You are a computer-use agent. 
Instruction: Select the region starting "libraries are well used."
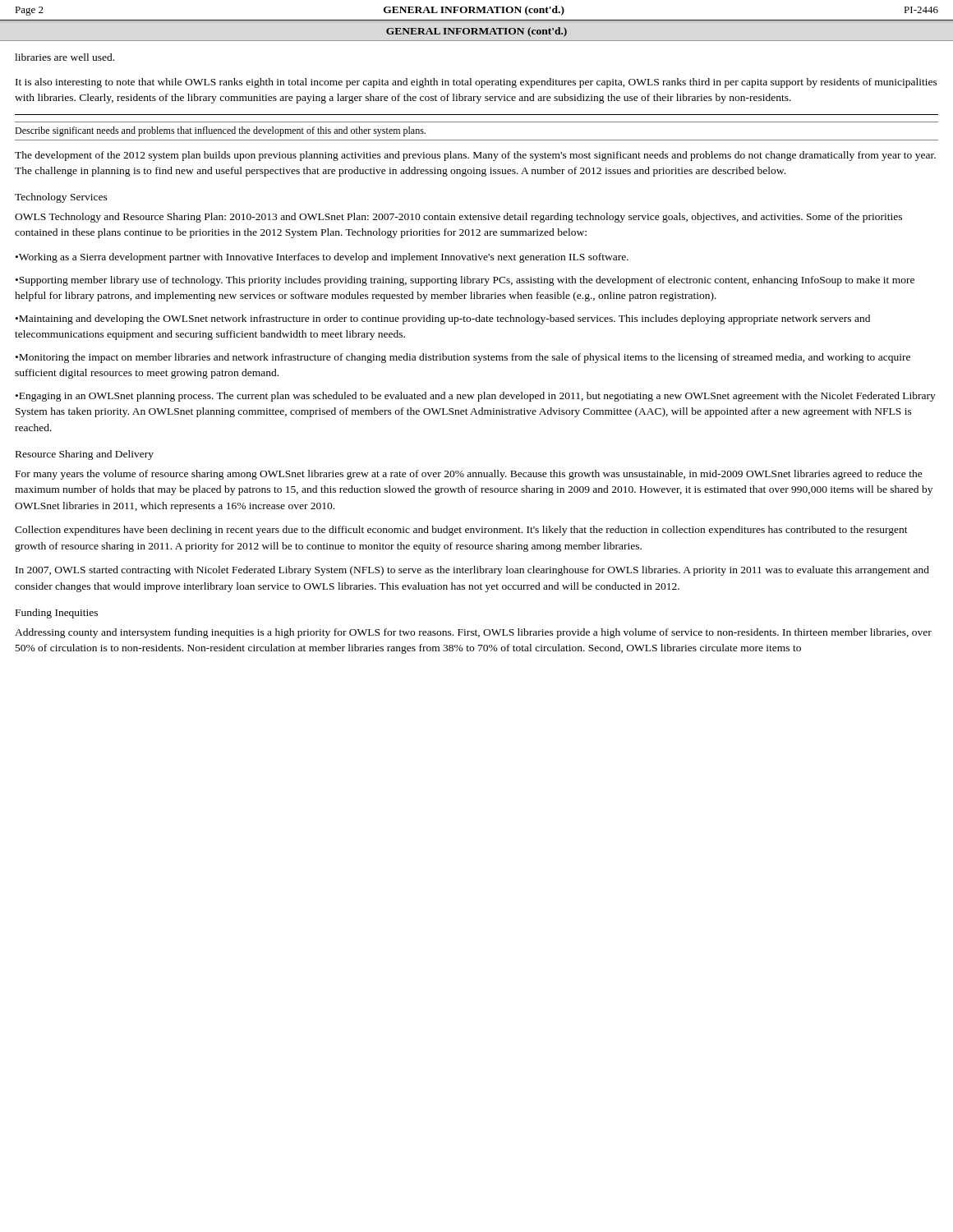point(65,57)
